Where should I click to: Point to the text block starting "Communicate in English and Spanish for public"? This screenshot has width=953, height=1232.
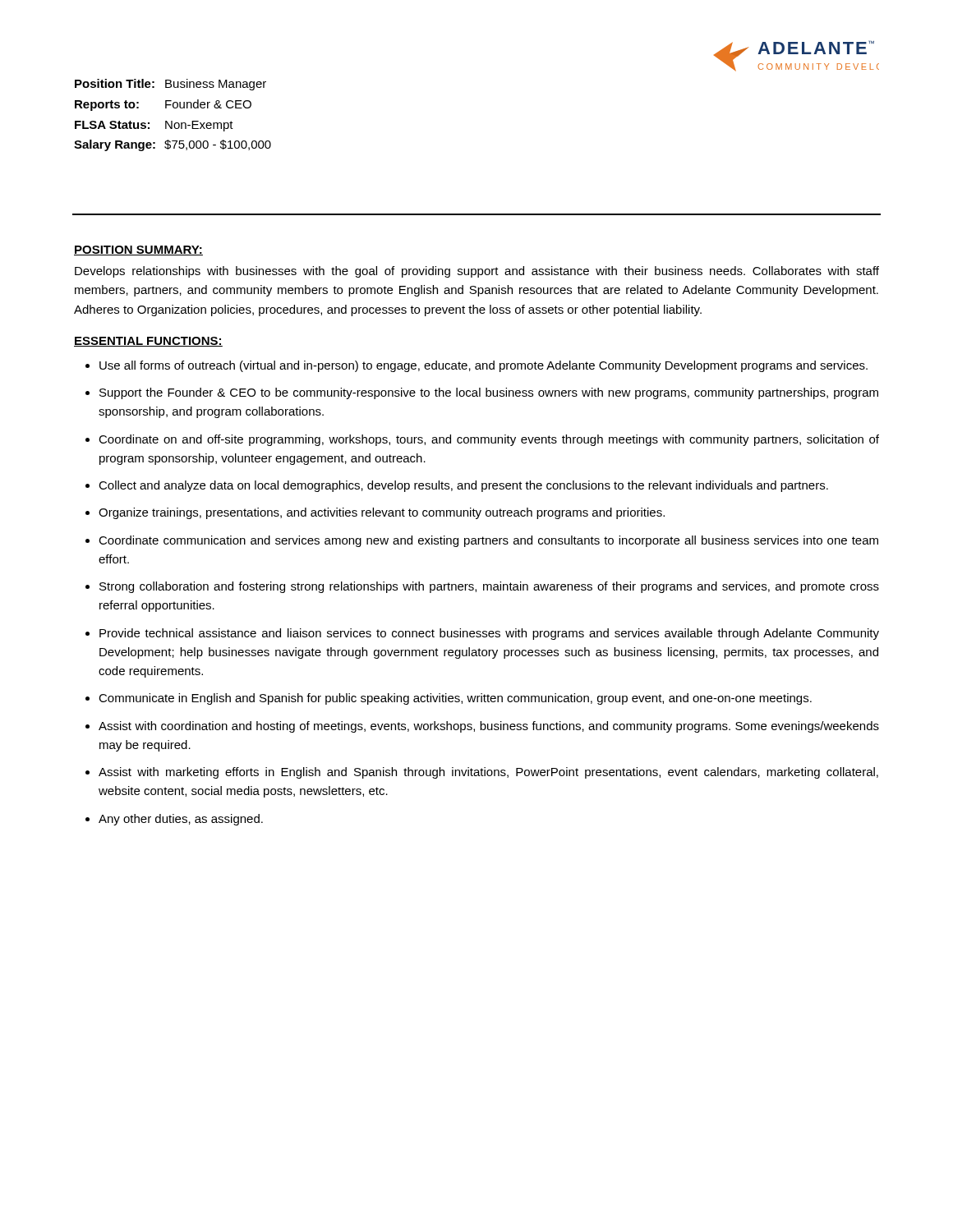tap(455, 698)
